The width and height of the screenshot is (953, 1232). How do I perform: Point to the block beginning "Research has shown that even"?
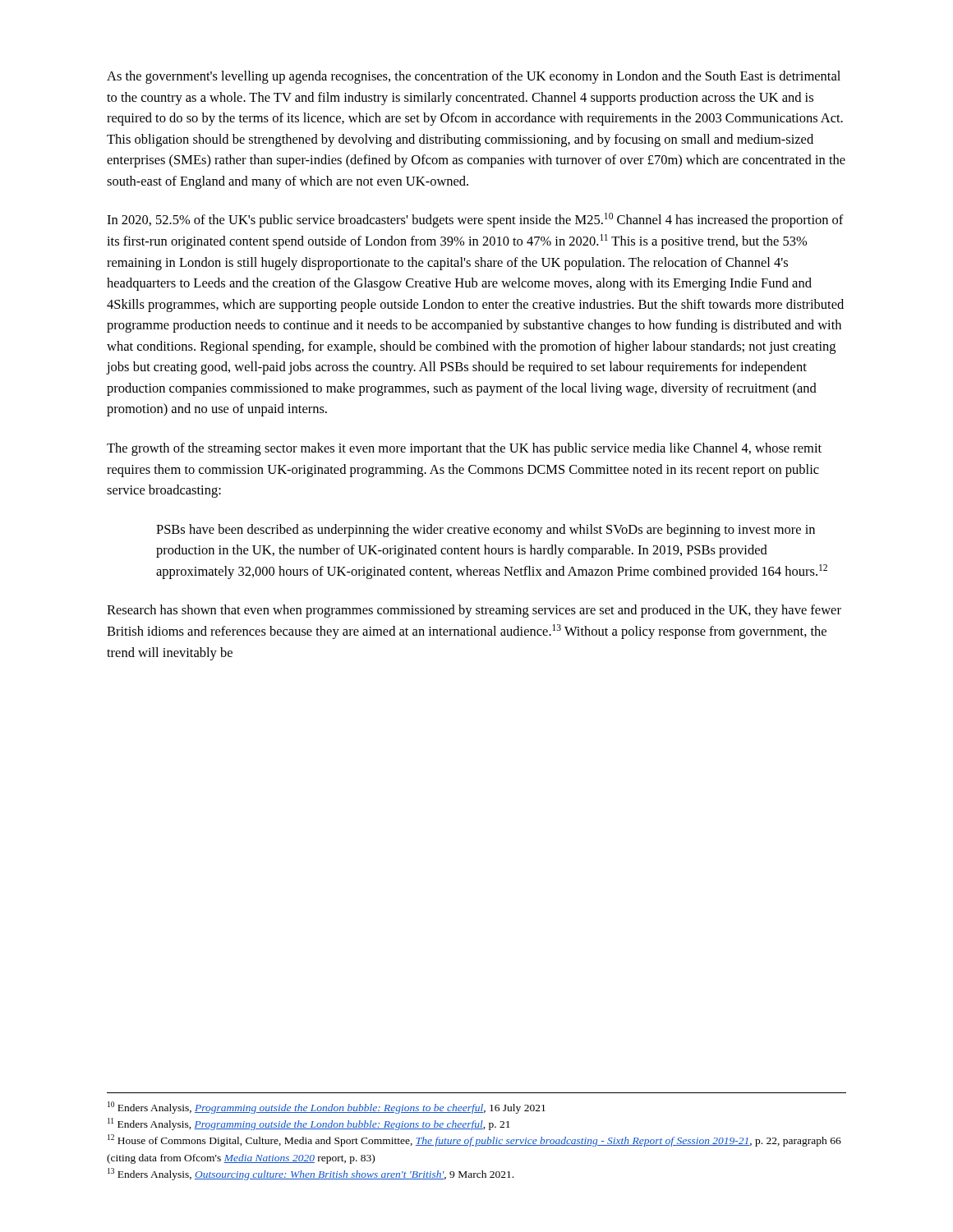click(x=474, y=631)
